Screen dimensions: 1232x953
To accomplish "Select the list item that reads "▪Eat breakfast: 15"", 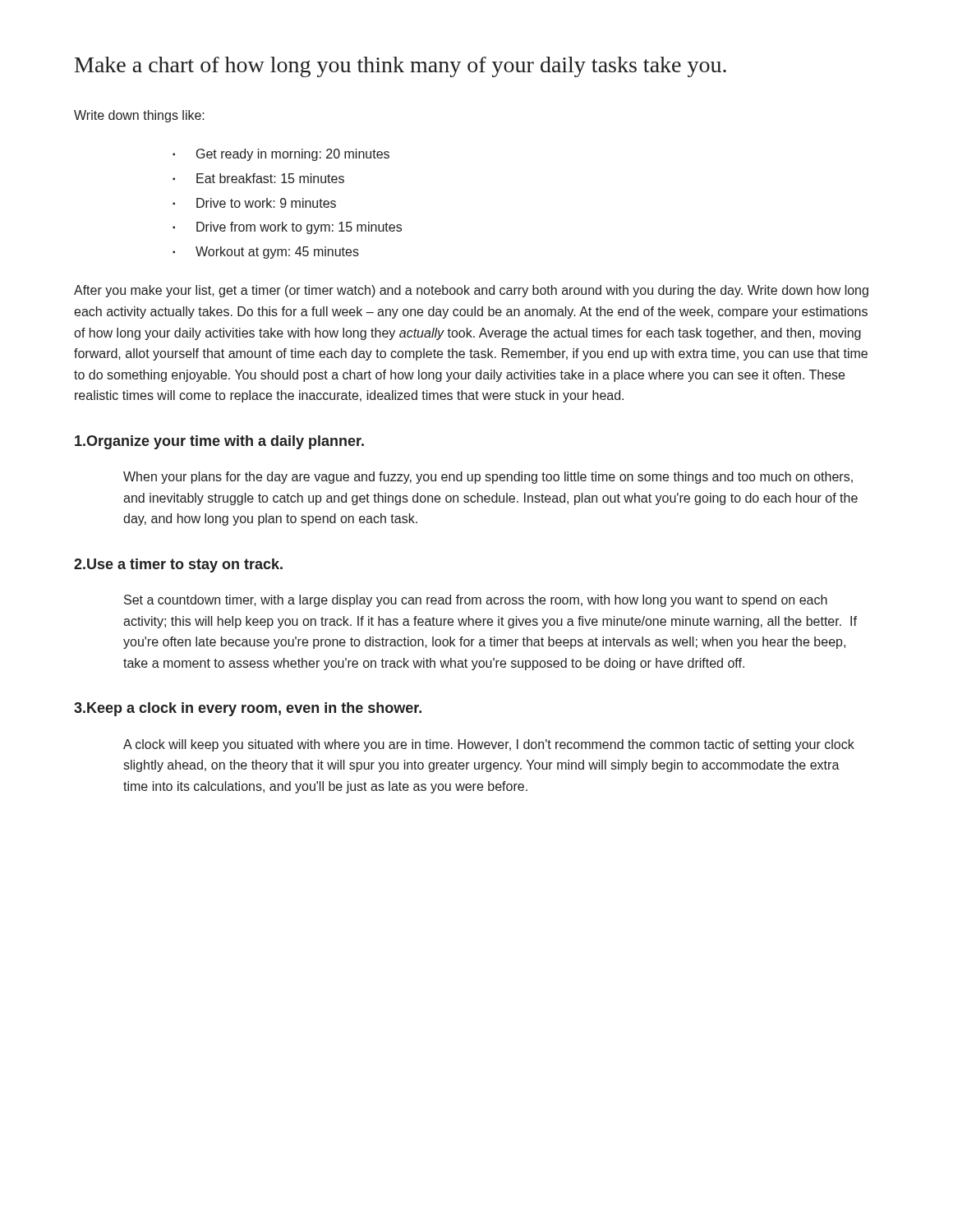I will pos(259,179).
